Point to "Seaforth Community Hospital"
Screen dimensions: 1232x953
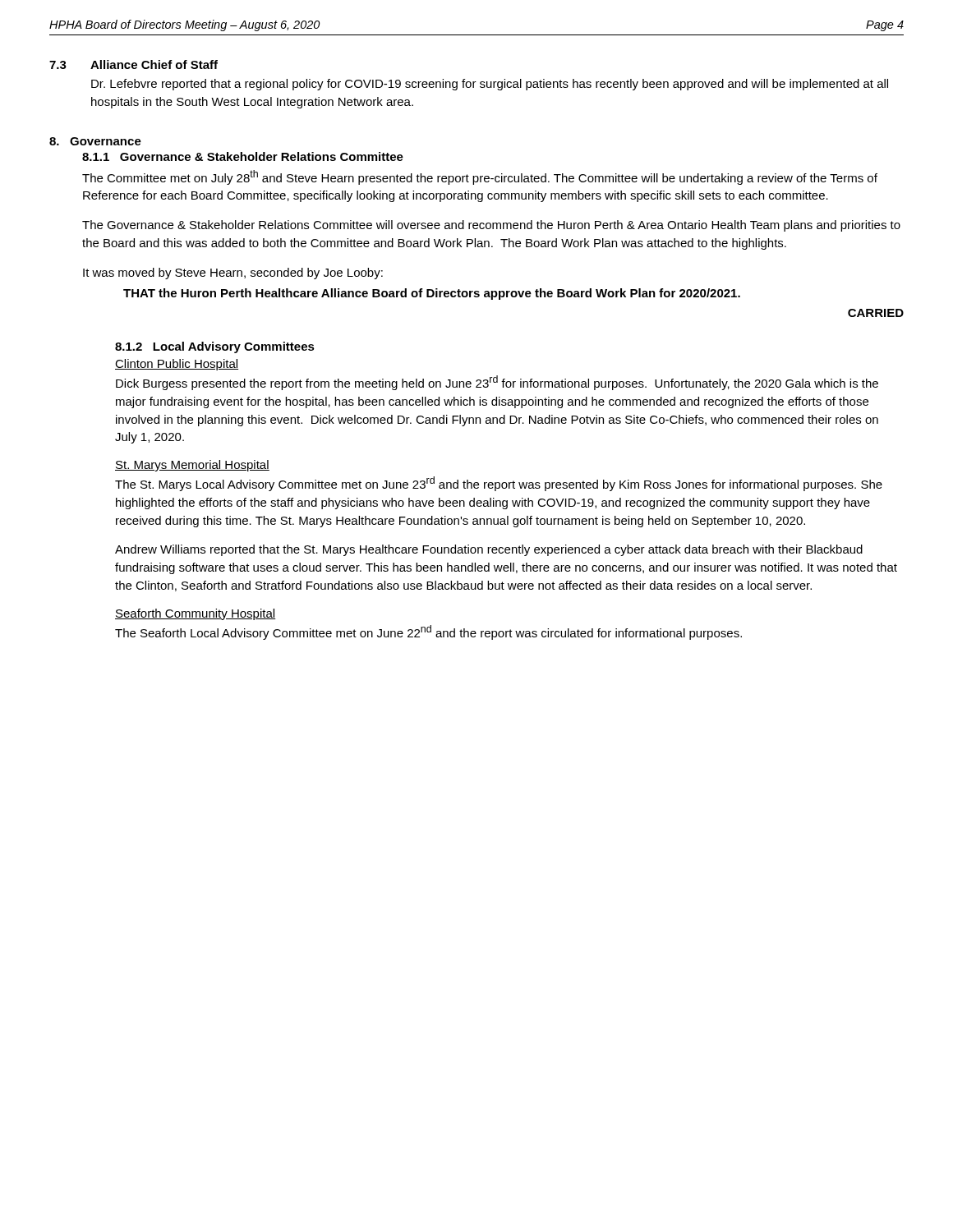point(195,613)
